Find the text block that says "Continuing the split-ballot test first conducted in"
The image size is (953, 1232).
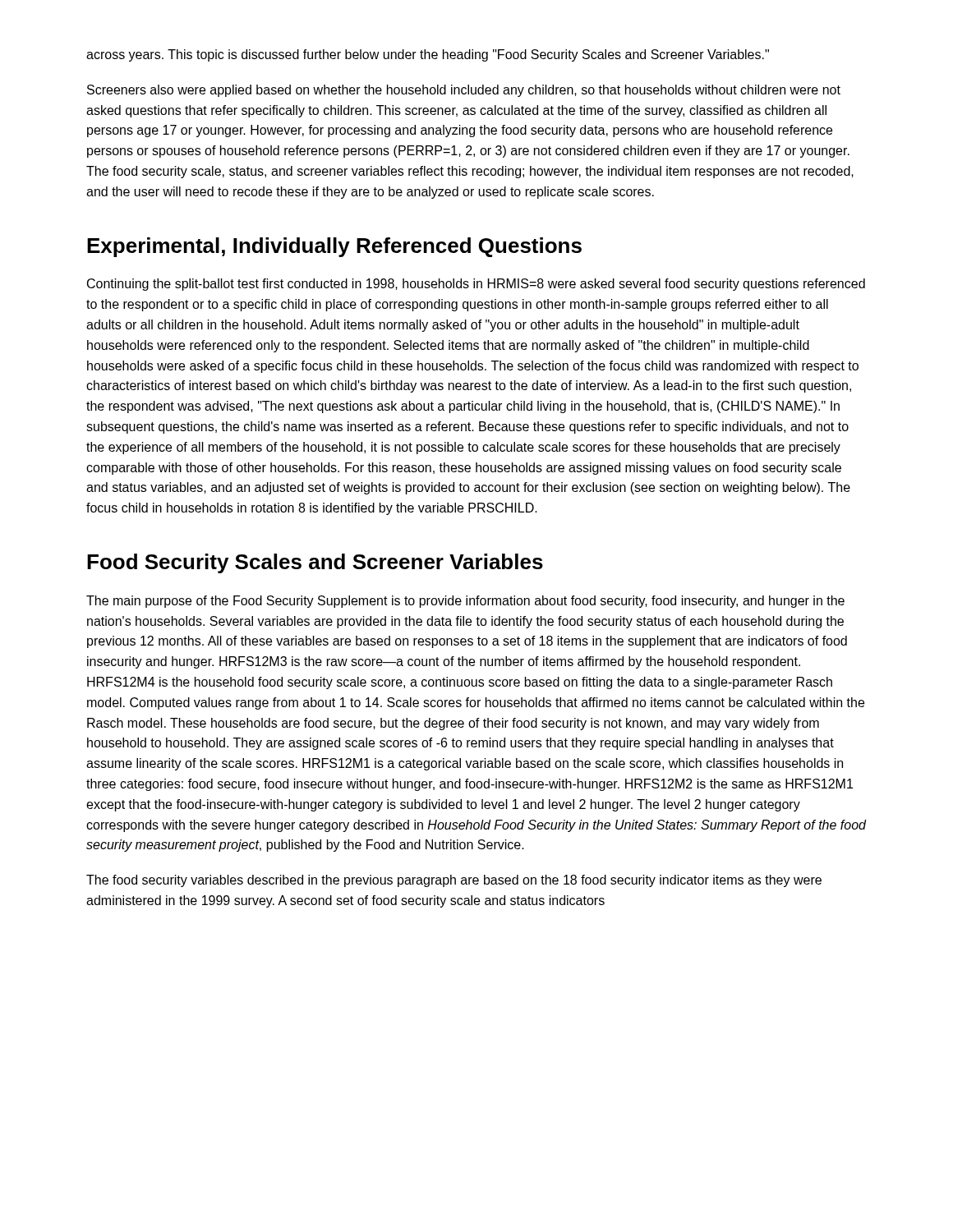click(x=476, y=396)
